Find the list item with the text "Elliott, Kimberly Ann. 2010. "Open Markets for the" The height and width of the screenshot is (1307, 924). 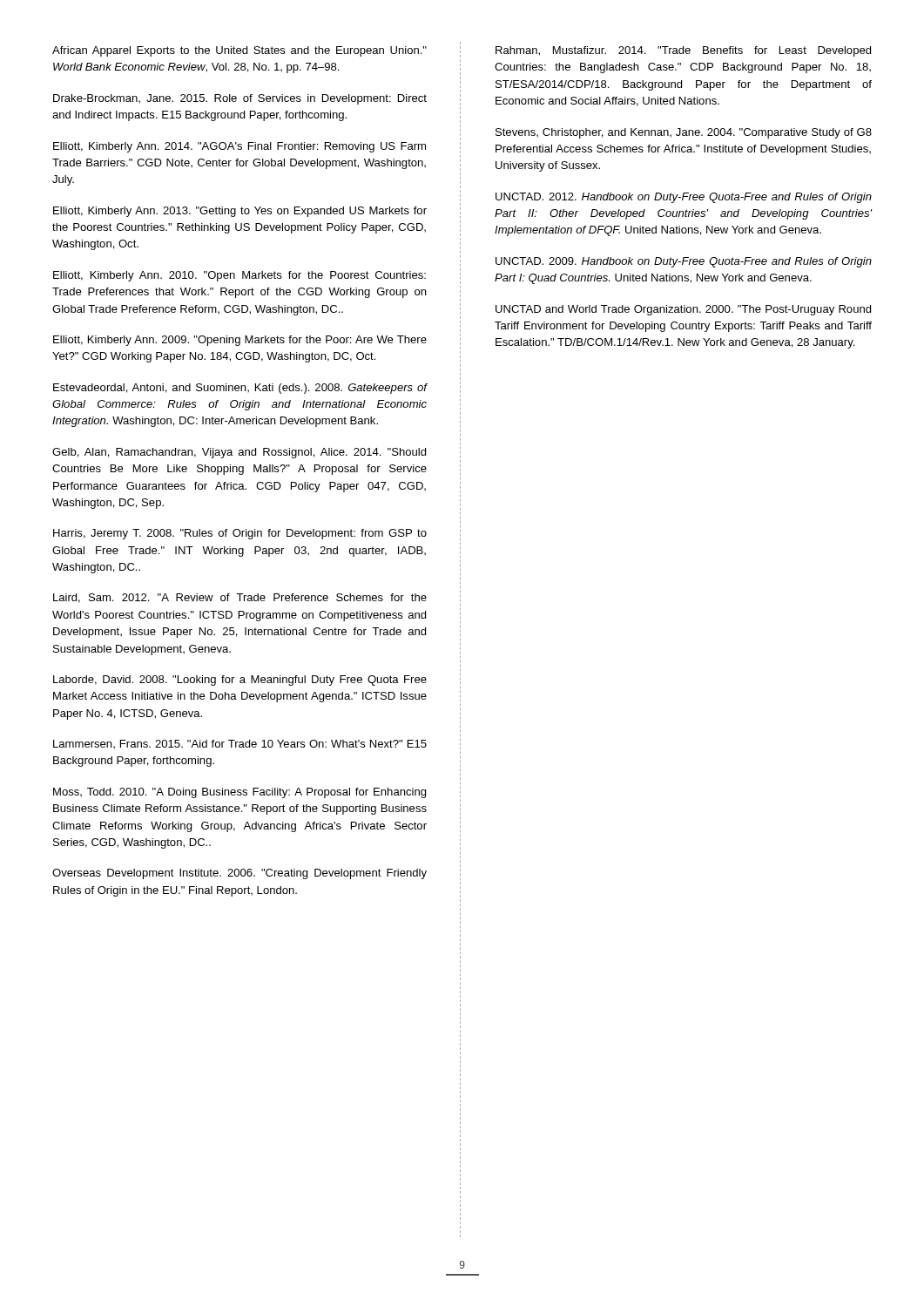(x=240, y=292)
